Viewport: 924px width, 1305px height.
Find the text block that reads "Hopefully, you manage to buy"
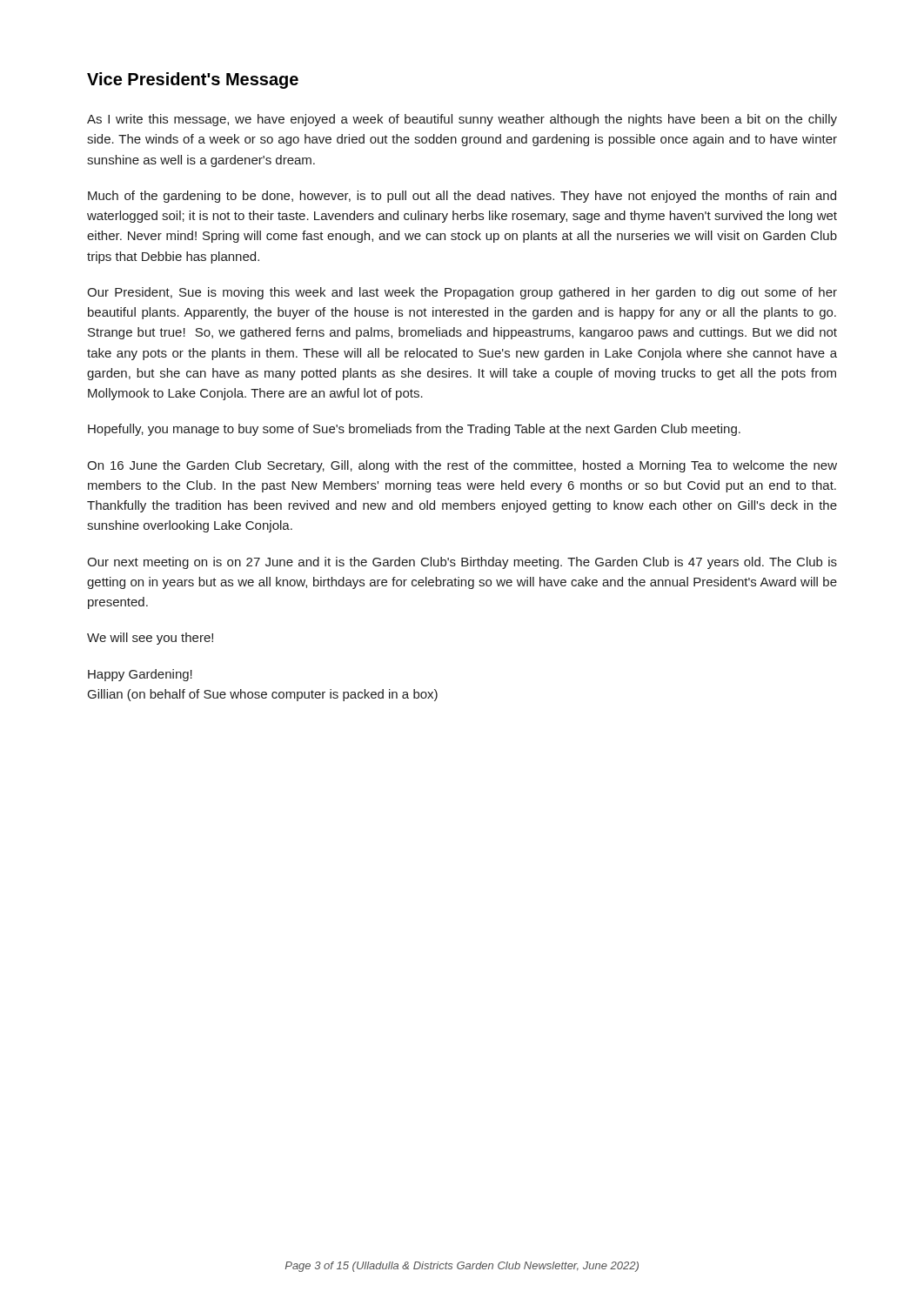coord(414,429)
